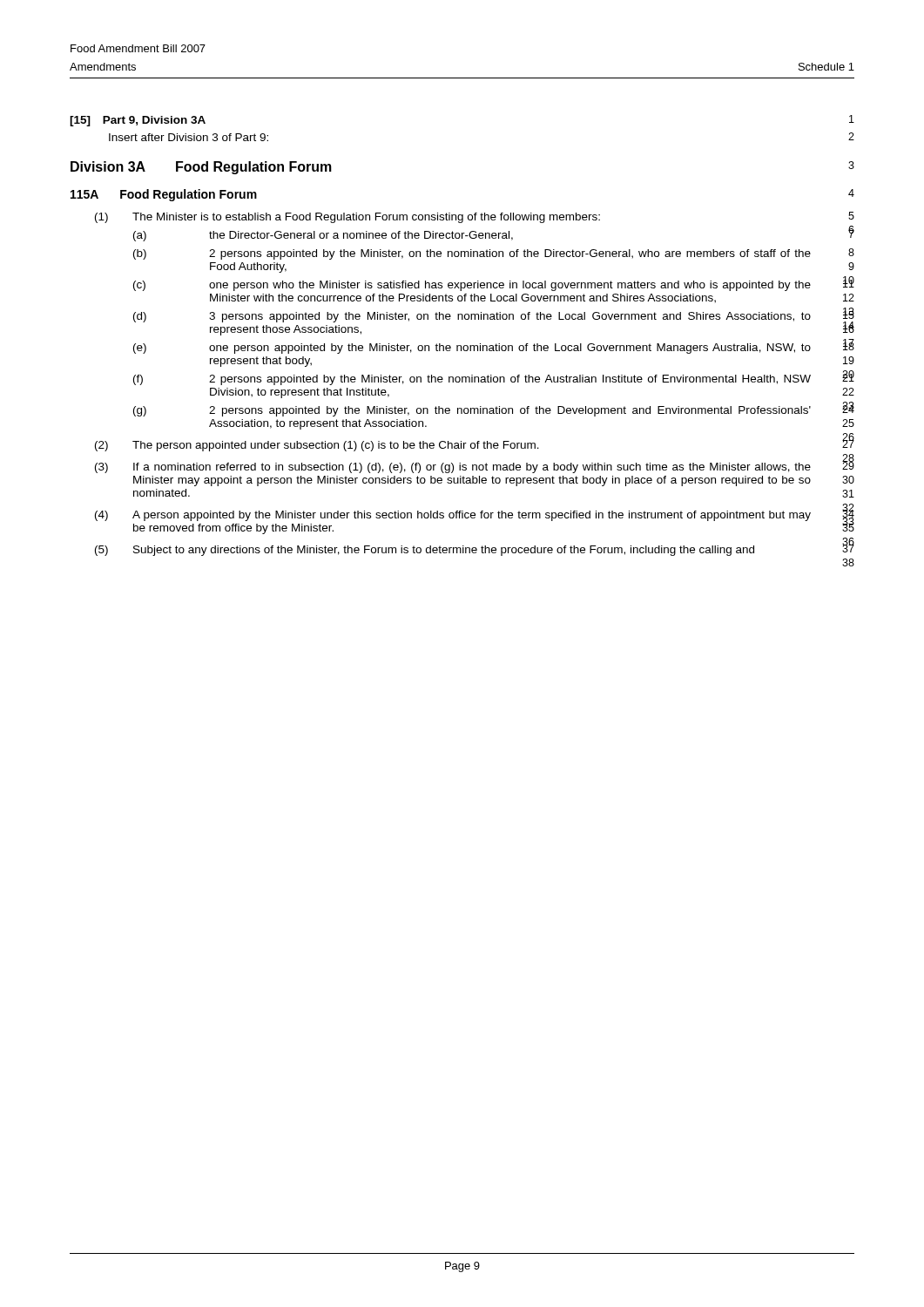Viewport: 924px width, 1307px height.
Task: Find the text starting "(a) the Director-General"
Action: click(x=462, y=235)
